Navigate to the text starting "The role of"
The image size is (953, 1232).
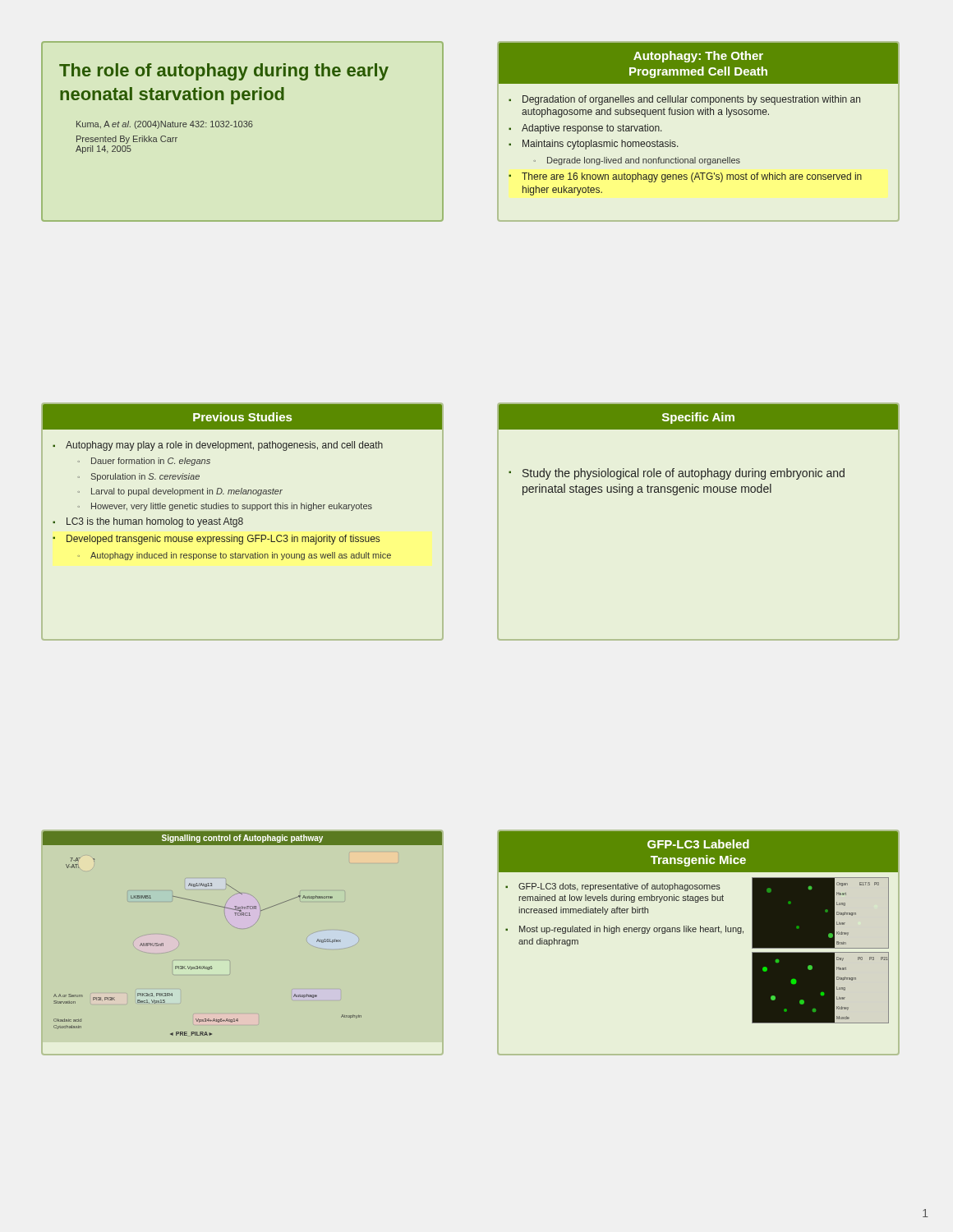pos(242,102)
